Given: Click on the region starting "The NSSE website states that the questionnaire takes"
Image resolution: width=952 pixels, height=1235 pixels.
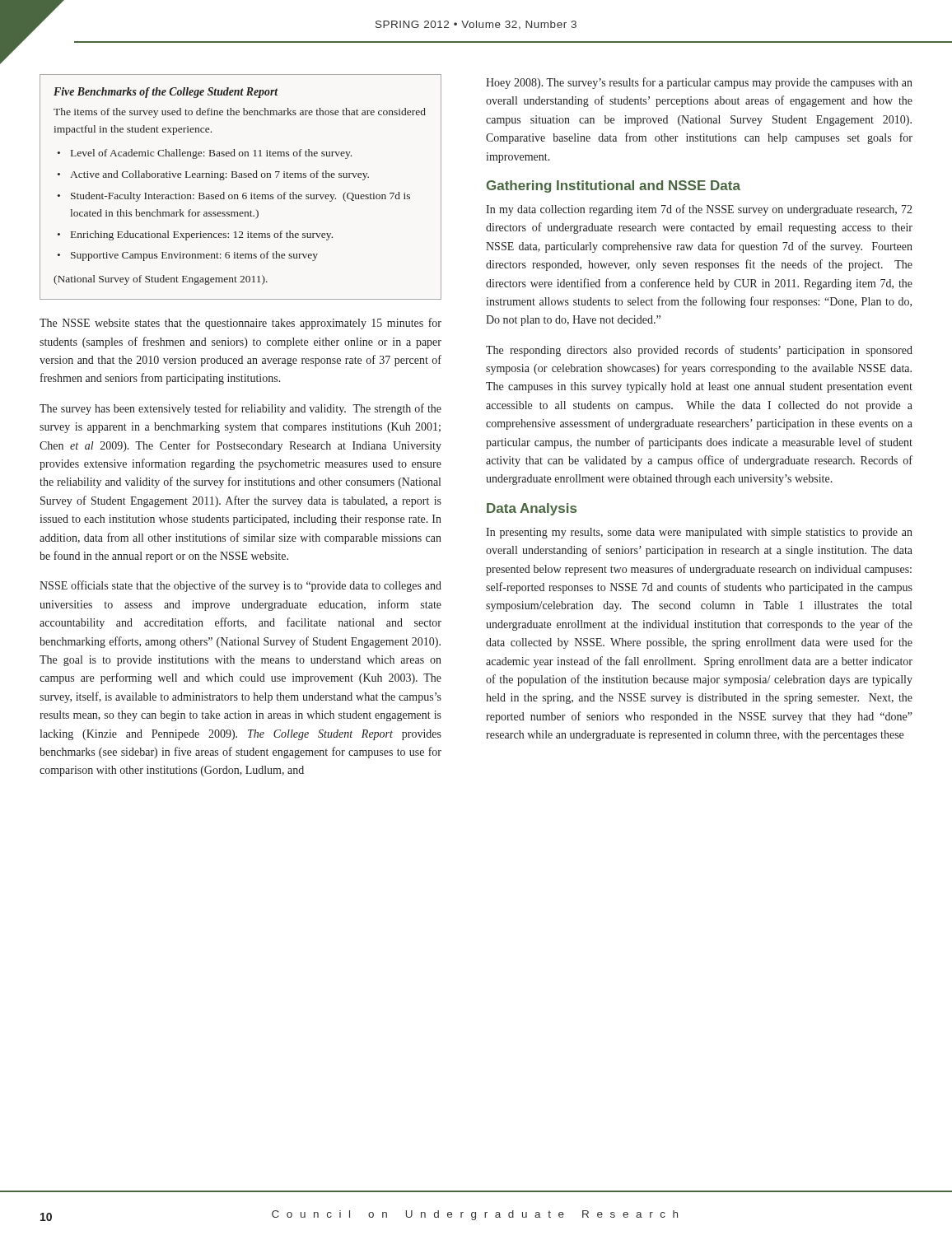Looking at the screenshot, I should pyautogui.click(x=240, y=351).
